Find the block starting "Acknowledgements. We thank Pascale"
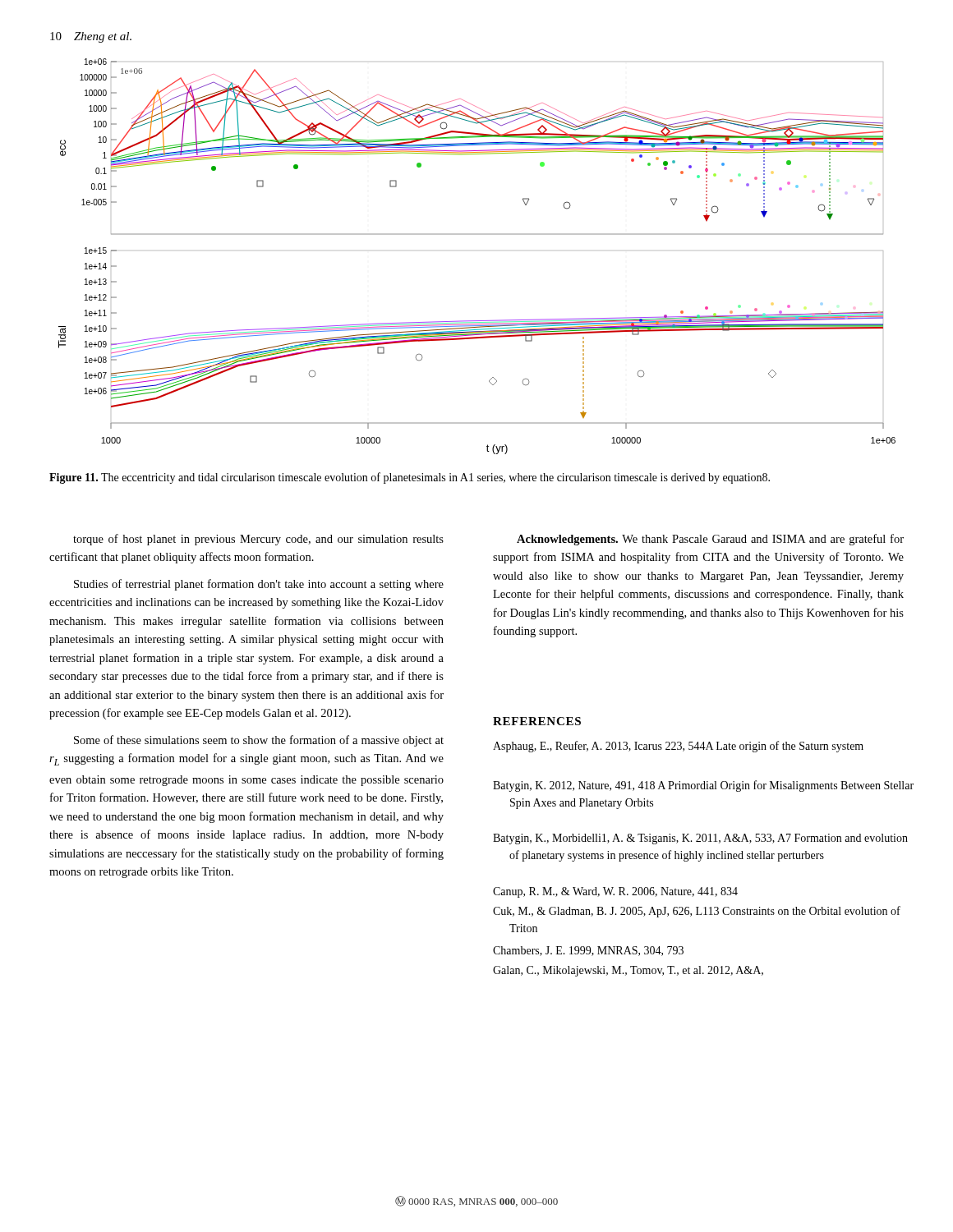Screen dimensions: 1232x953 pos(698,585)
